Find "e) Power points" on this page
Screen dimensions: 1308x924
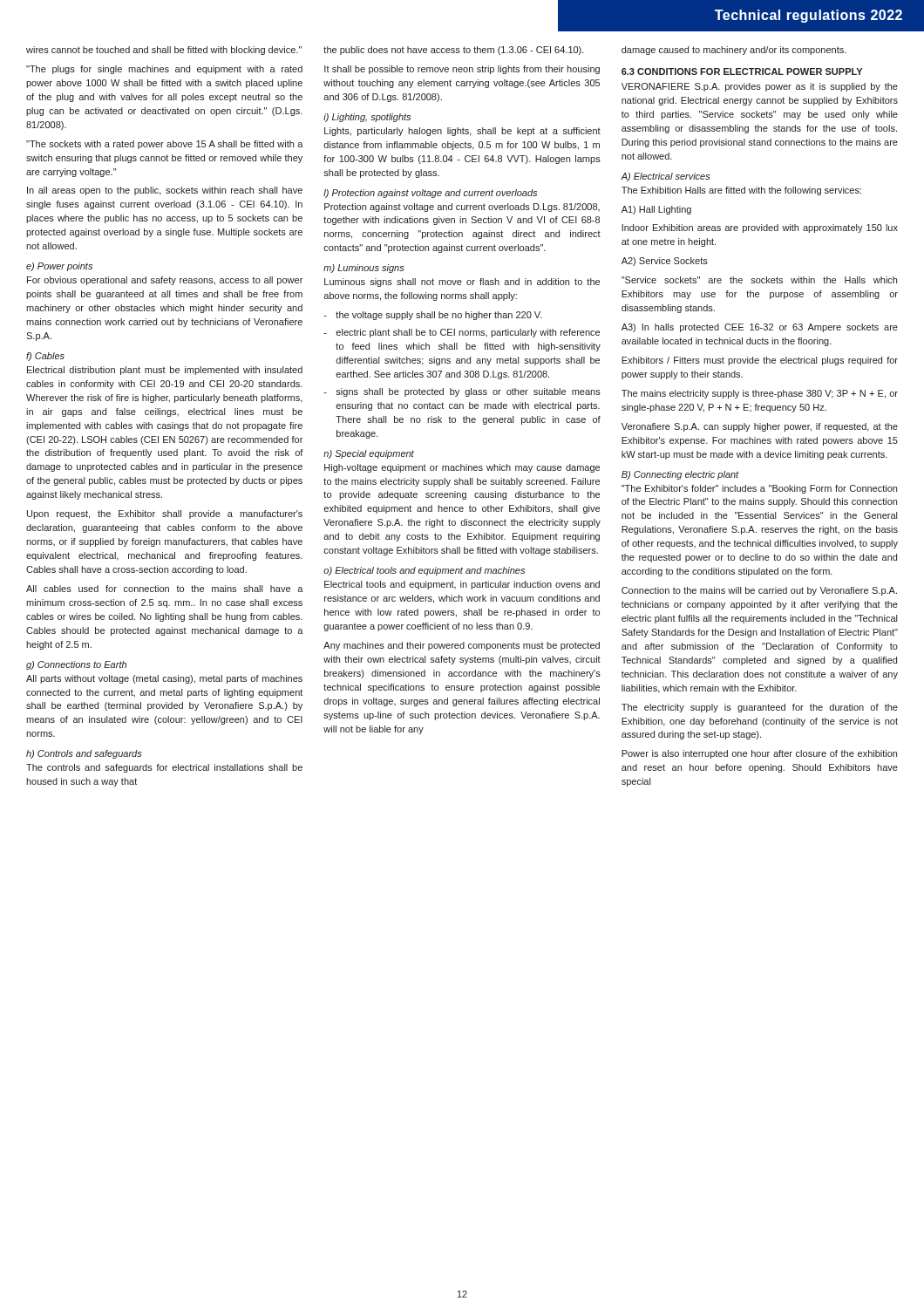59,266
